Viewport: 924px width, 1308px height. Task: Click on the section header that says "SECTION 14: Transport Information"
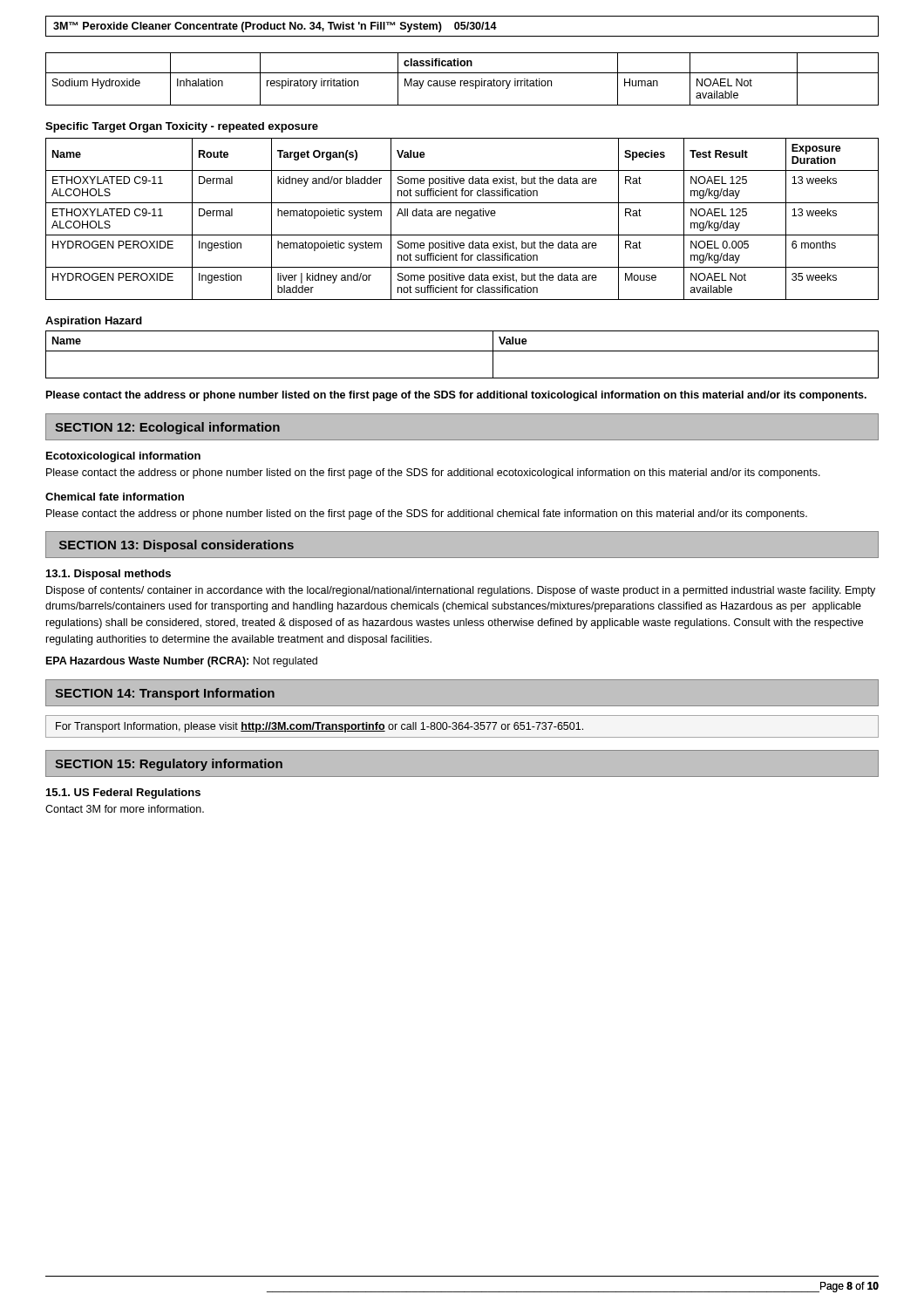[x=165, y=692]
